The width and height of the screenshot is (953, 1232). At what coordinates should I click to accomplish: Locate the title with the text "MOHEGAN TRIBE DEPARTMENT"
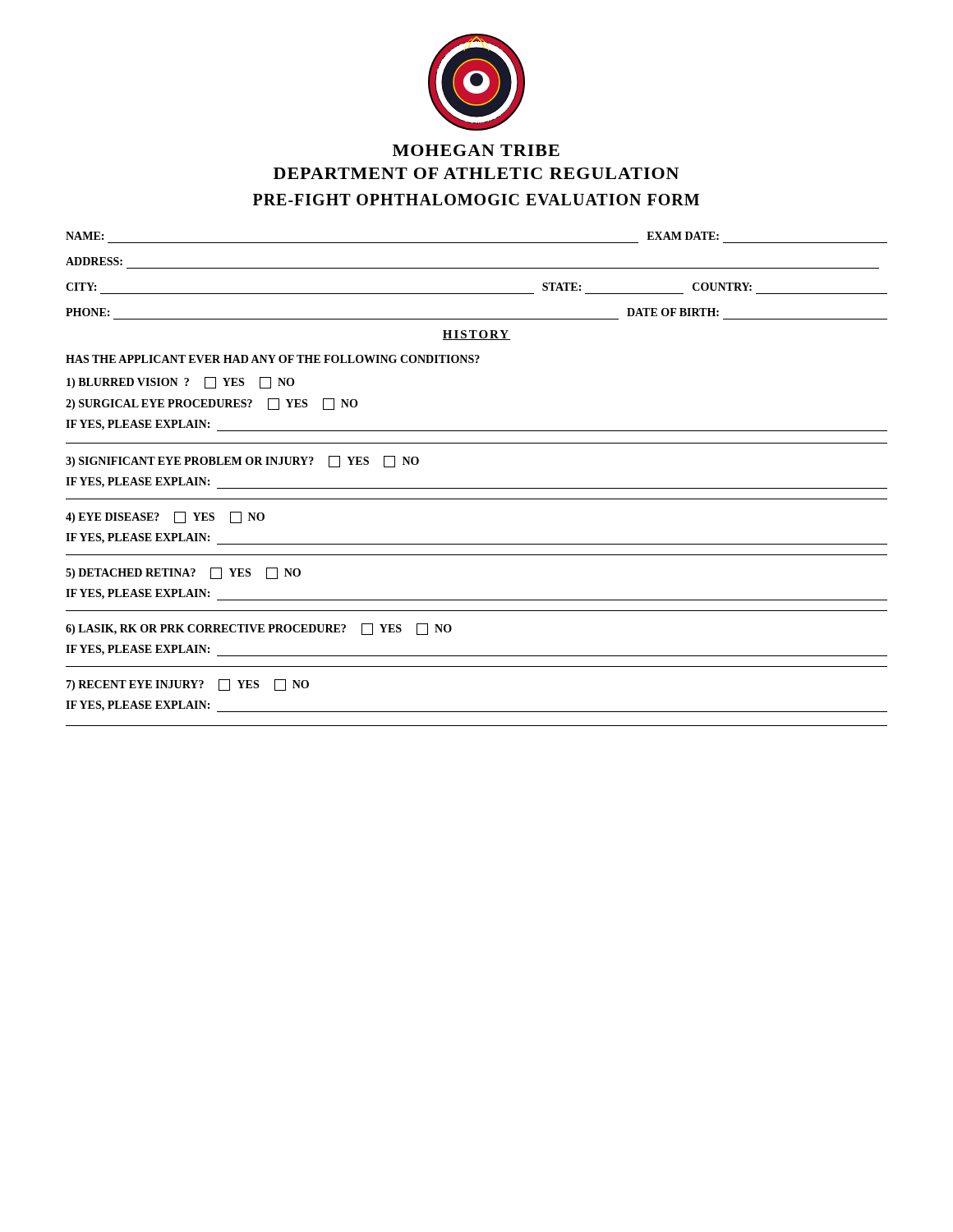point(476,175)
